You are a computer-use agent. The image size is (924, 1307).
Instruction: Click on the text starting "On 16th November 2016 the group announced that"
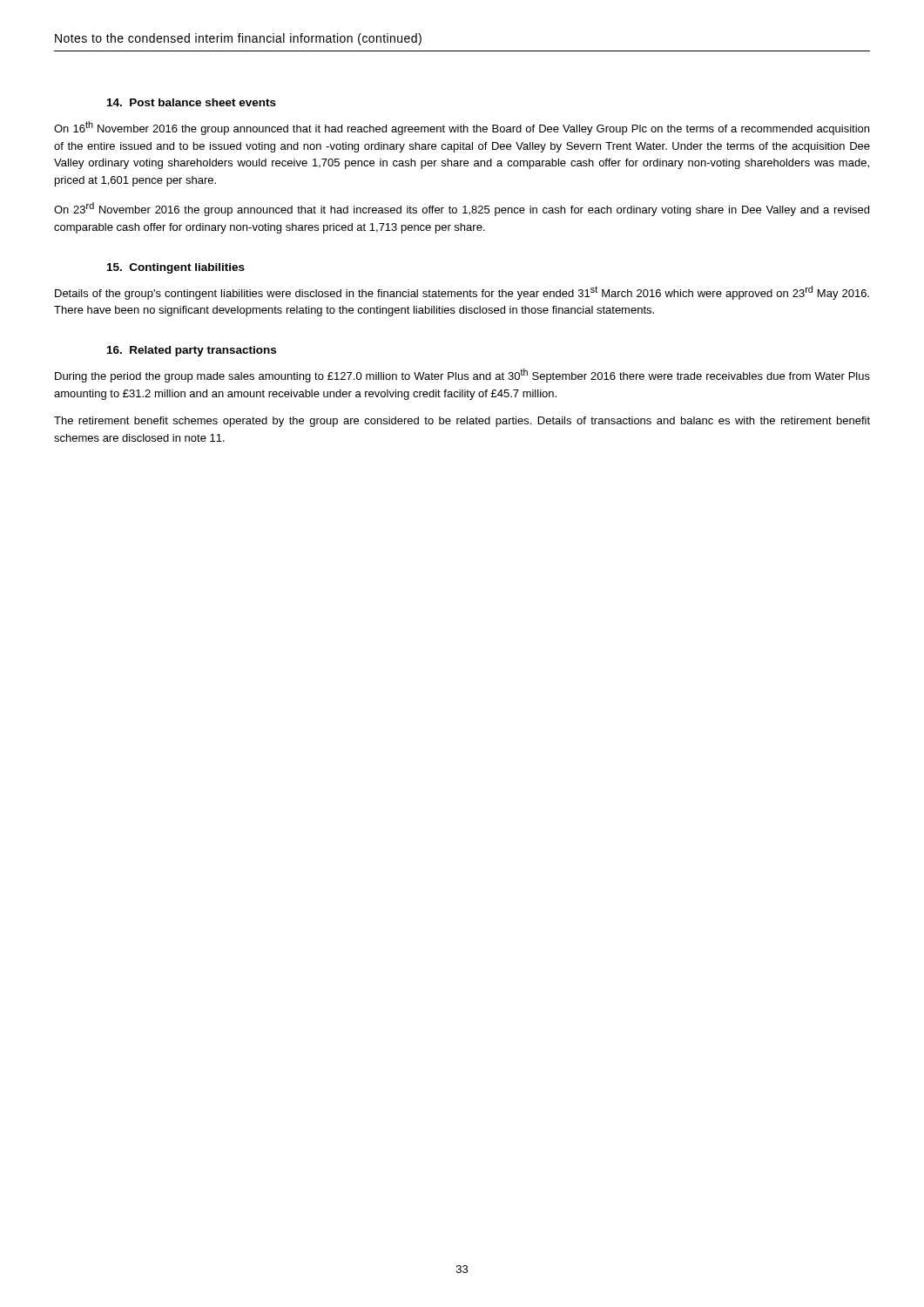[462, 153]
